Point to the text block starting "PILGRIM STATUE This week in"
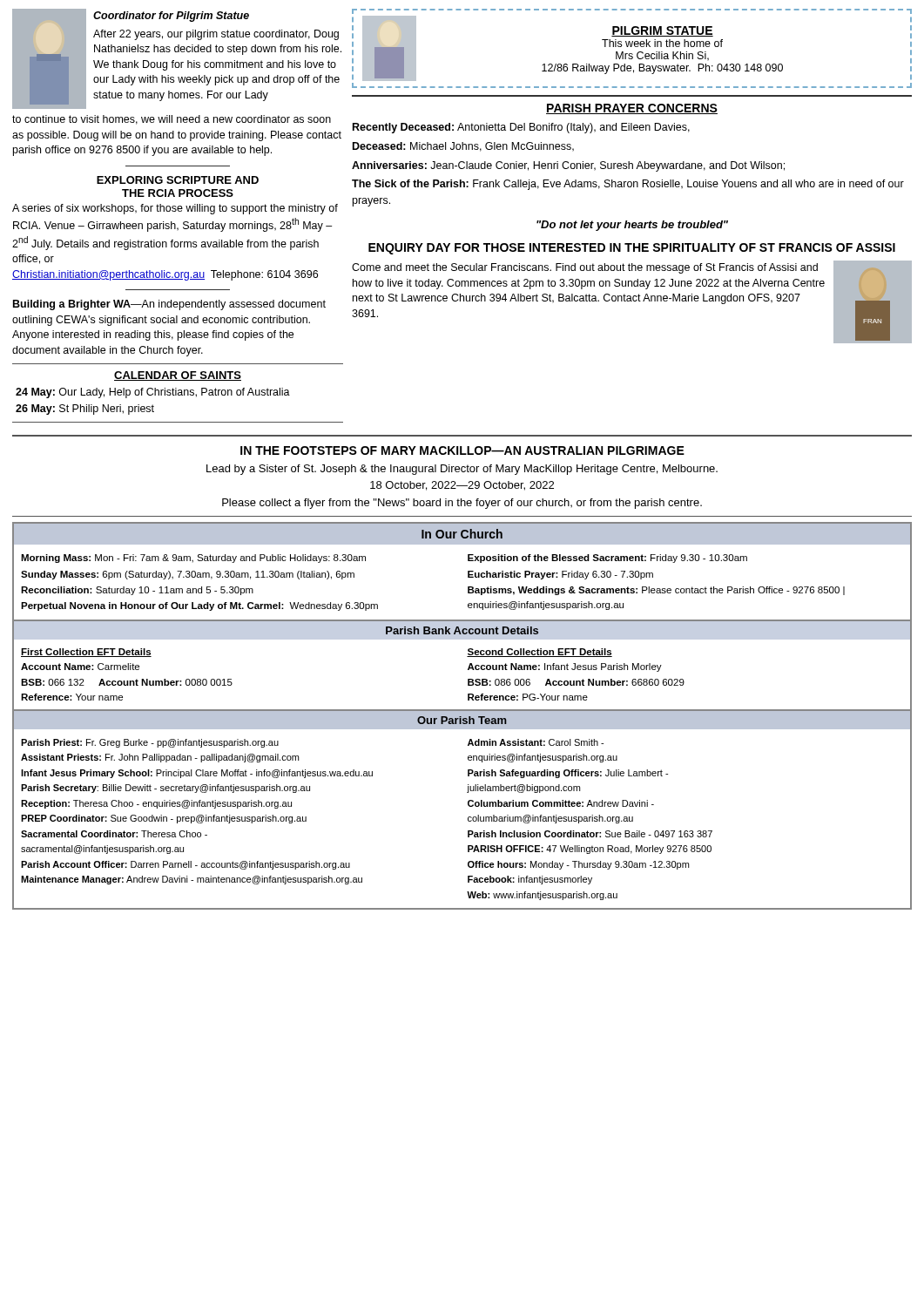Screen dimensions: 1307x924 [632, 48]
